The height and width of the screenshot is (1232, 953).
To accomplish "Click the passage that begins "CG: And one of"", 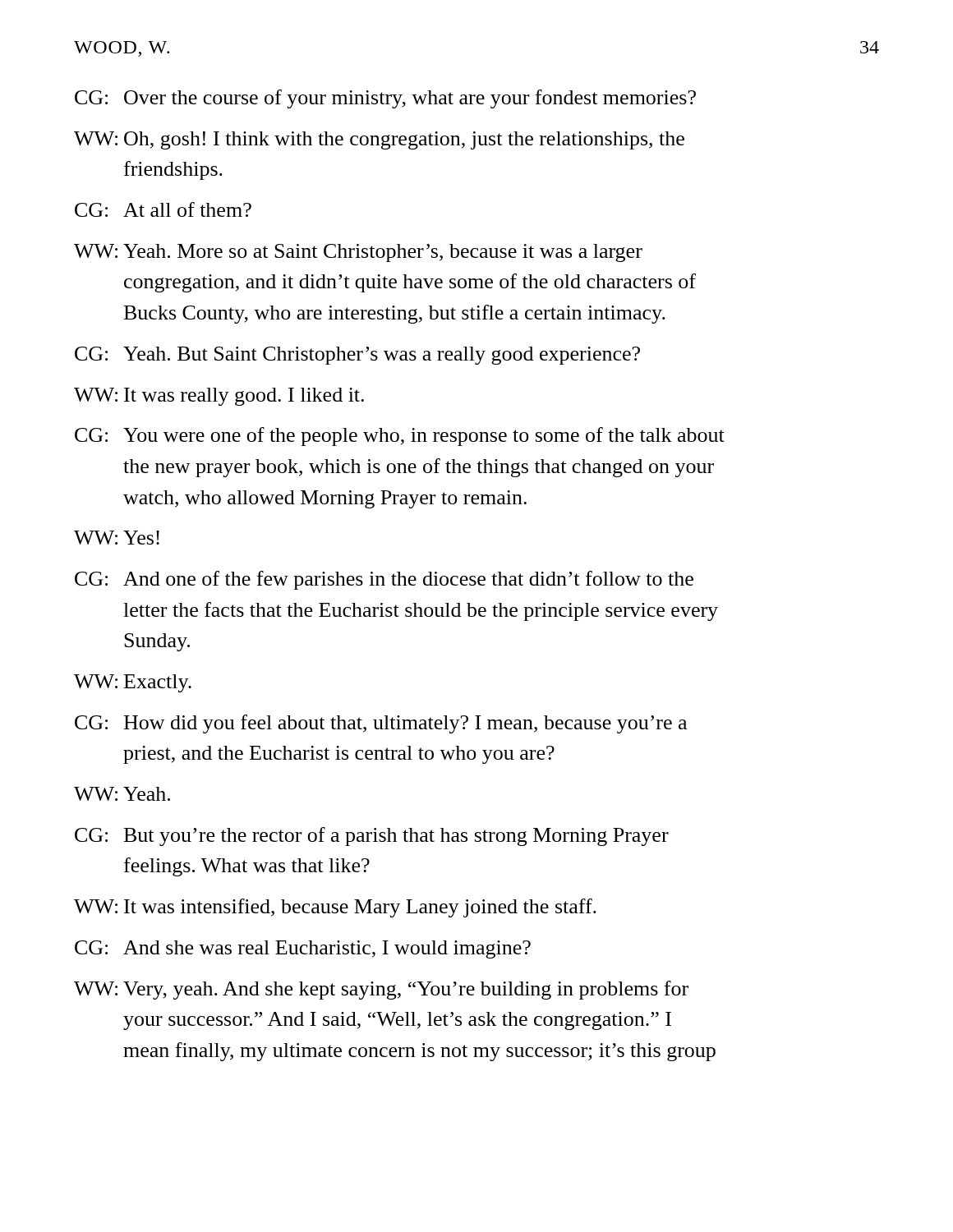I will (x=396, y=610).
